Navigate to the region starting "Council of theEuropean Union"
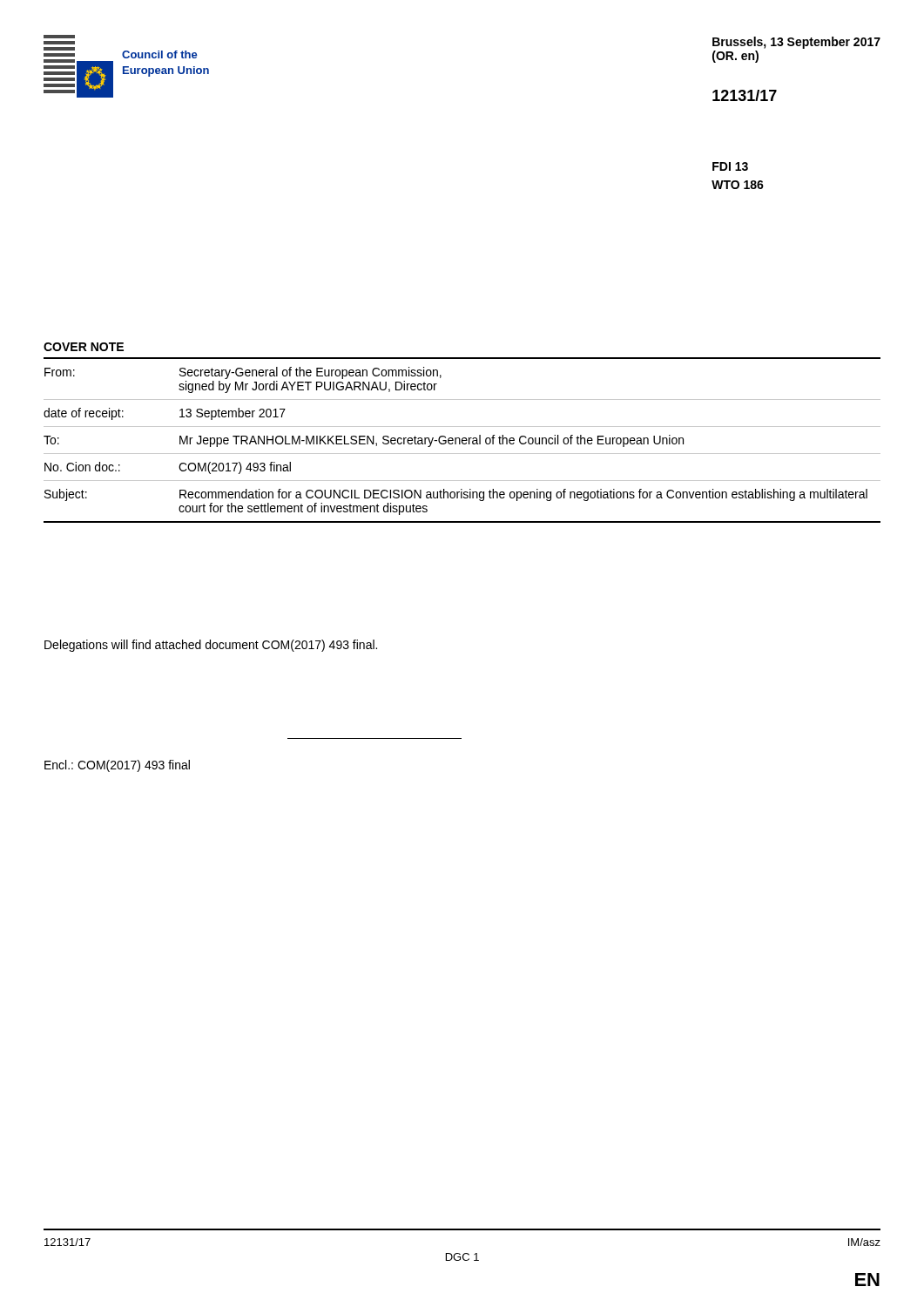Screen dimensions: 1307x924 point(166,62)
